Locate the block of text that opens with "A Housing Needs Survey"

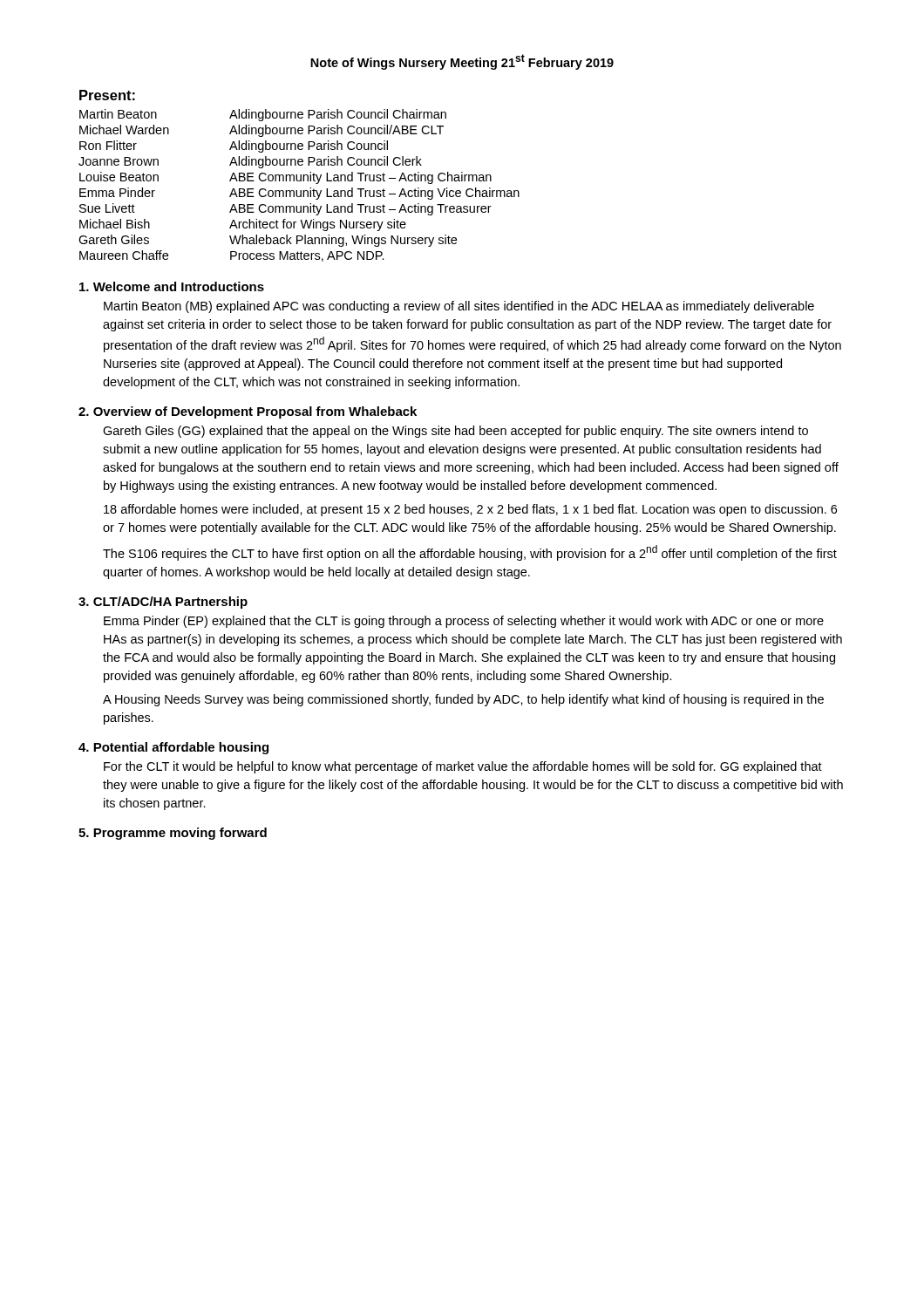click(464, 708)
